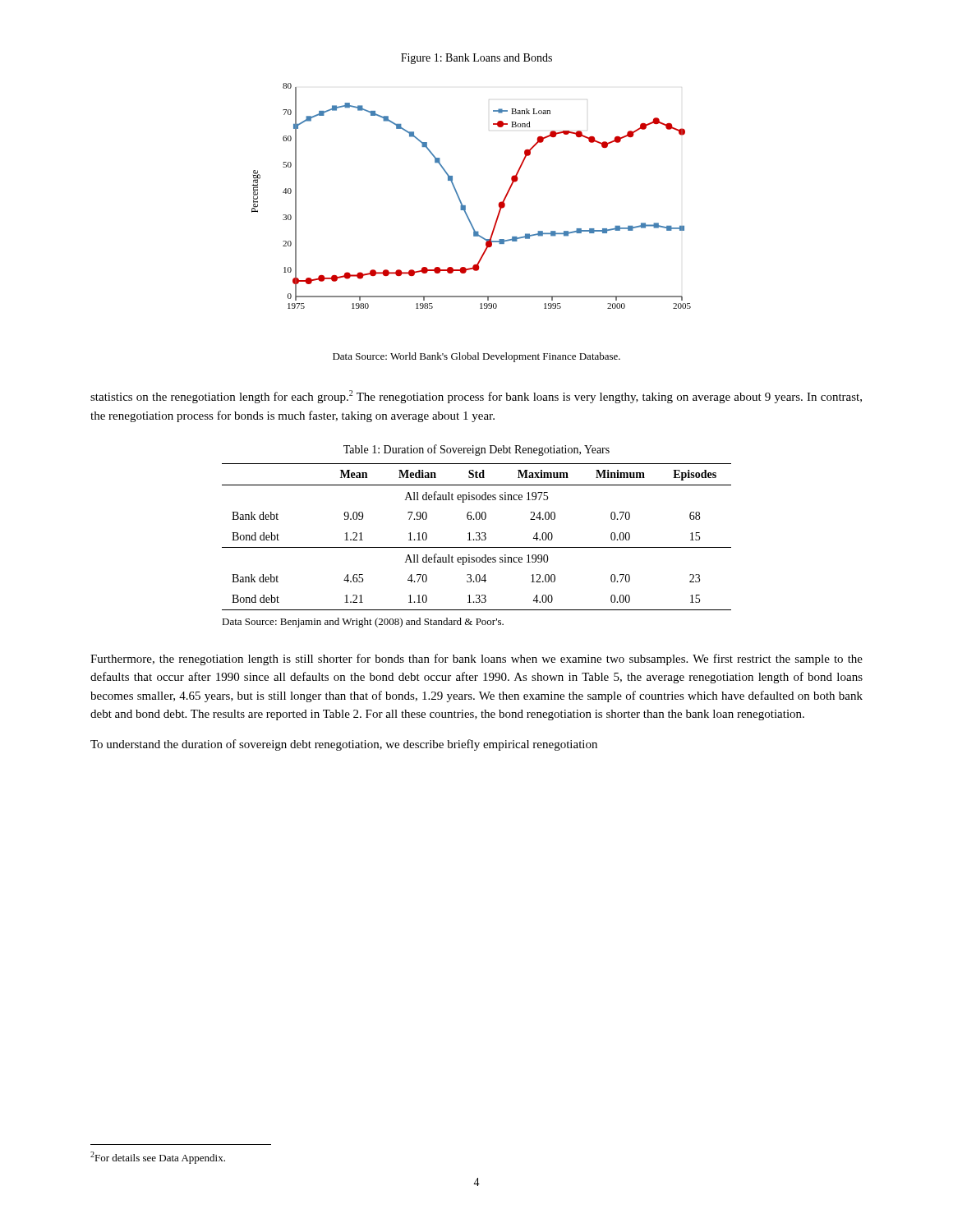Locate the text "Figure 1: Bank Loans and Bonds"
This screenshot has height=1232, width=953.
(x=476, y=58)
